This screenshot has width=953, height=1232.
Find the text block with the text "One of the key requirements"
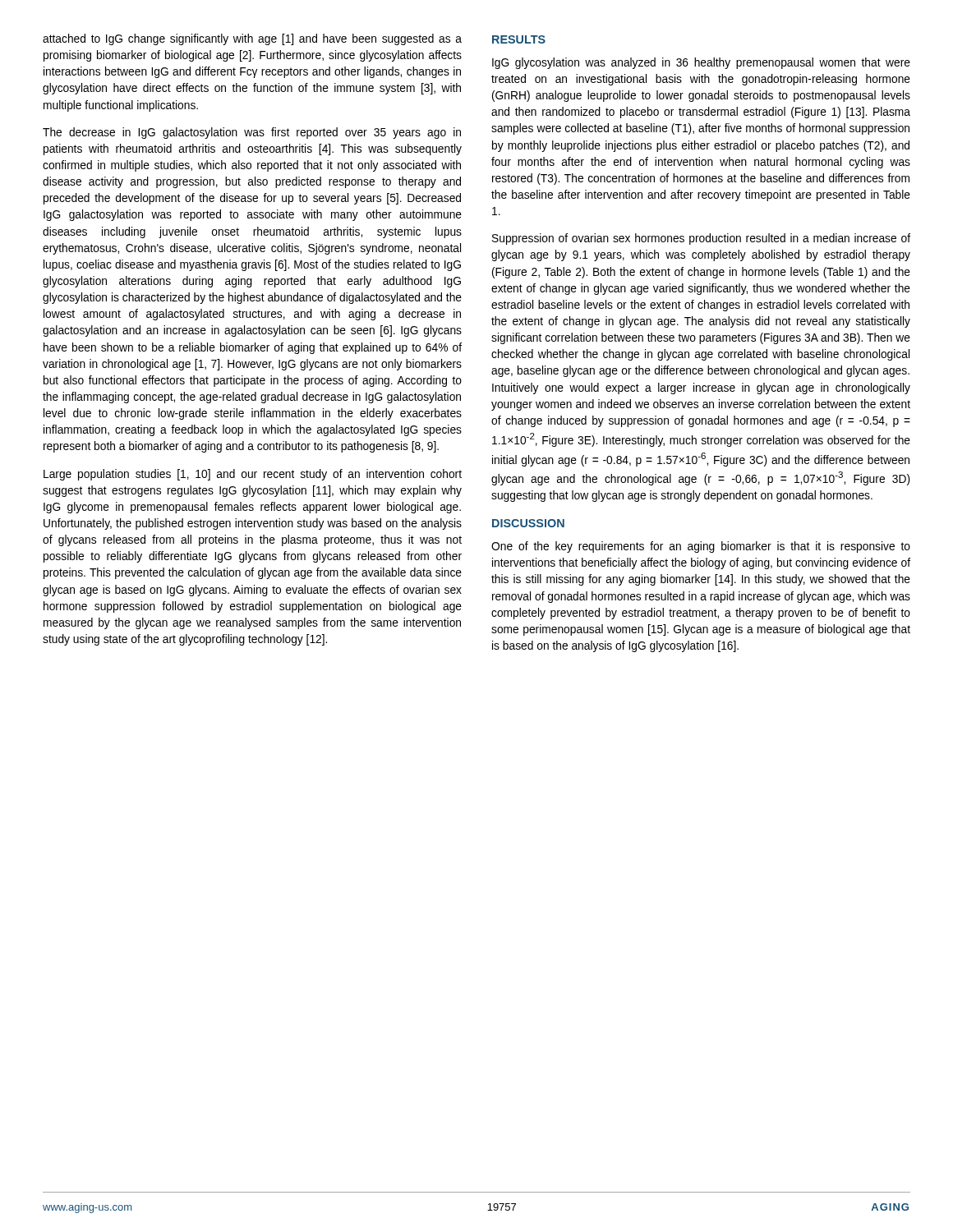pyautogui.click(x=701, y=596)
